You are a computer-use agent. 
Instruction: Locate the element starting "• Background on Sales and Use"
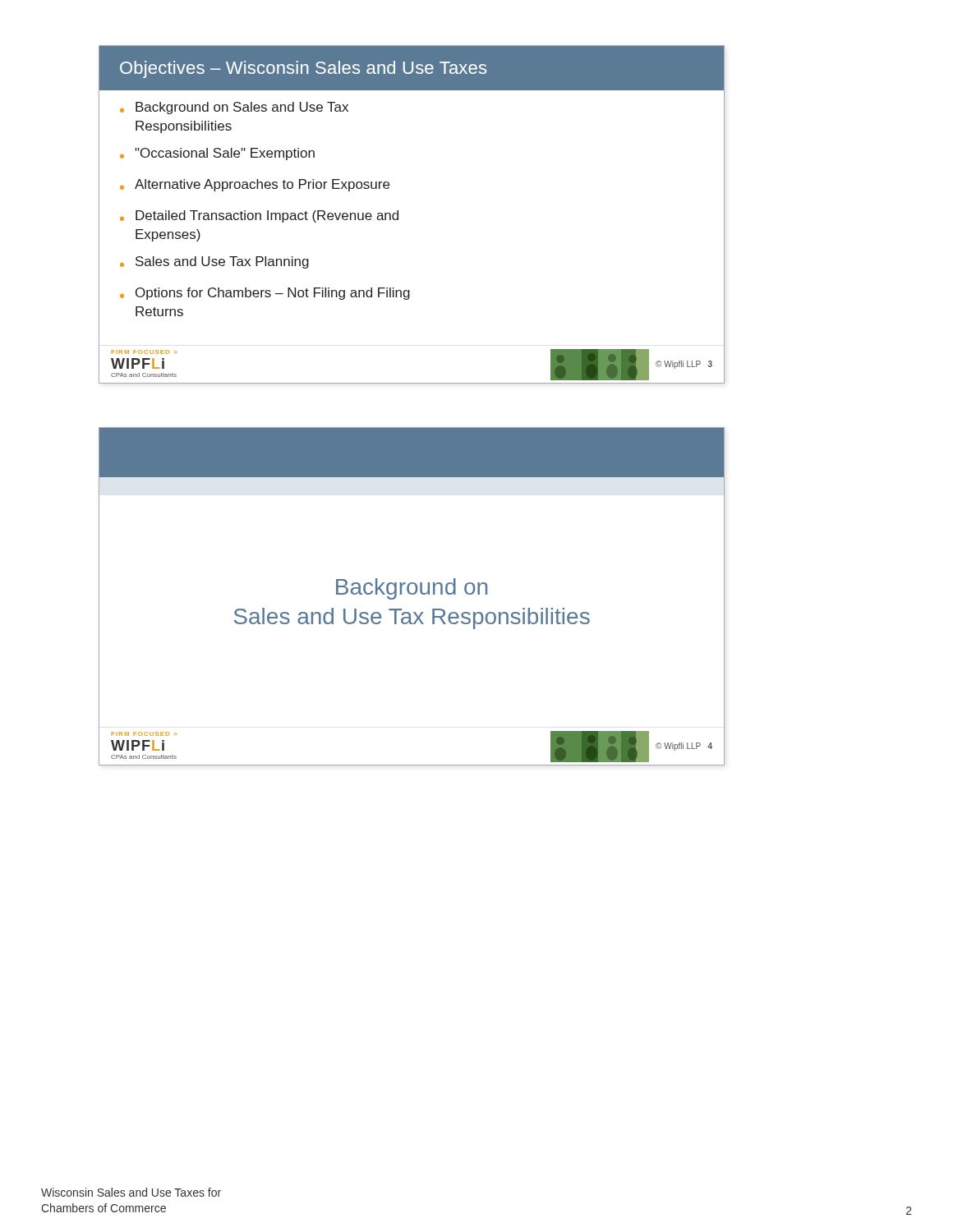point(234,117)
